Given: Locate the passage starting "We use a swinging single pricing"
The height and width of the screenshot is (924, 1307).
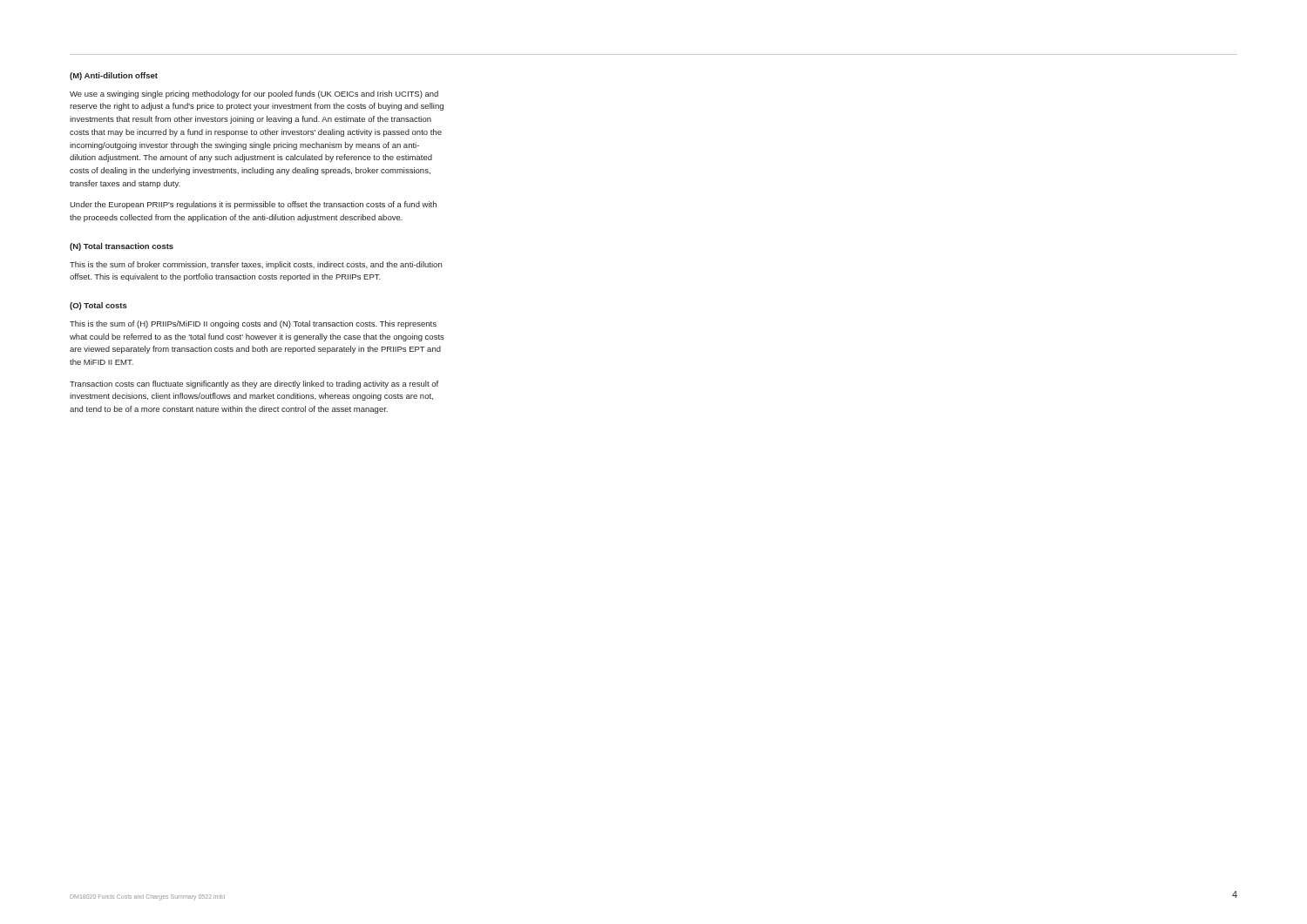Looking at the screenshot, I should [257, 138].
